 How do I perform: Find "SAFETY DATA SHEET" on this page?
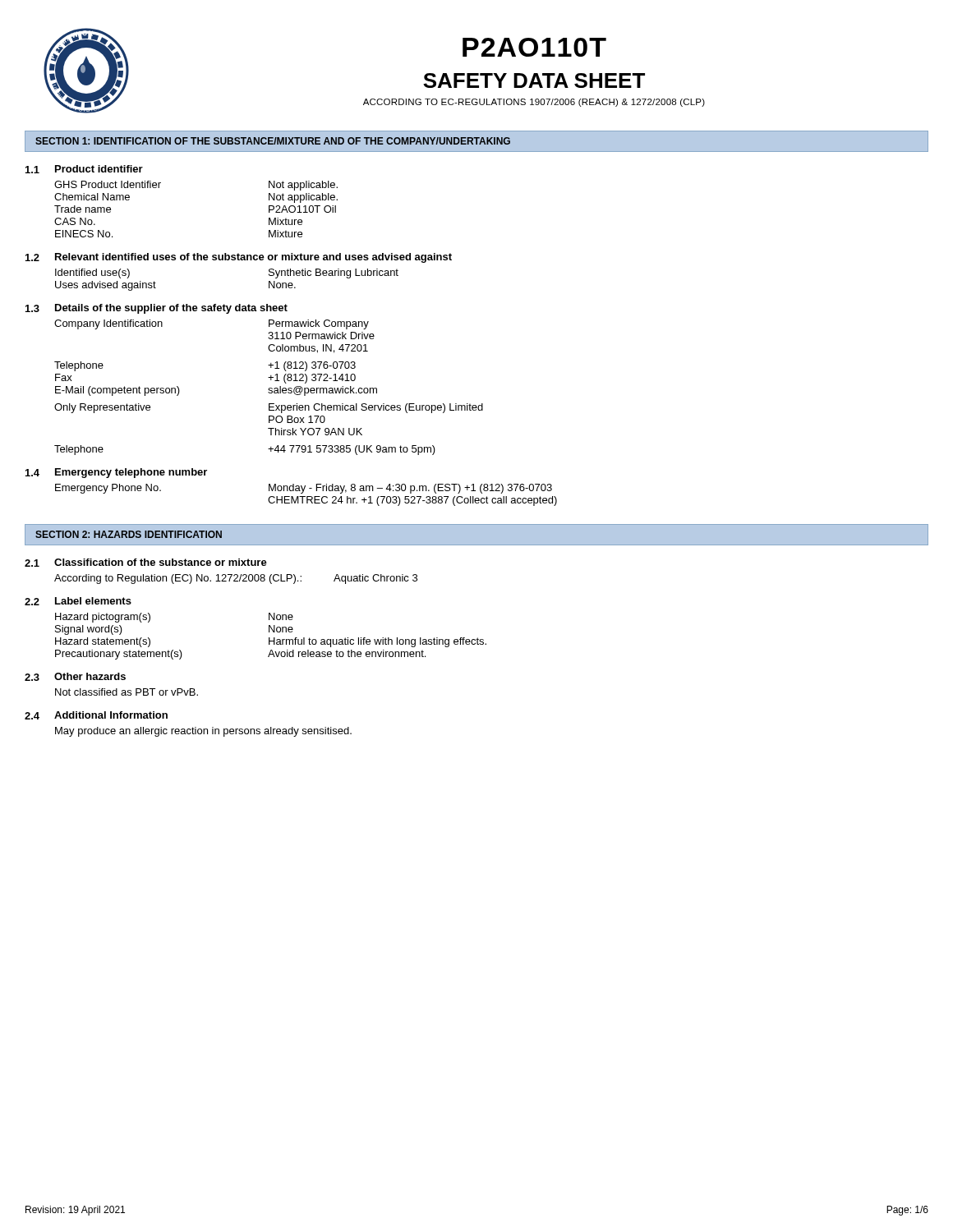tap(534, 80)
